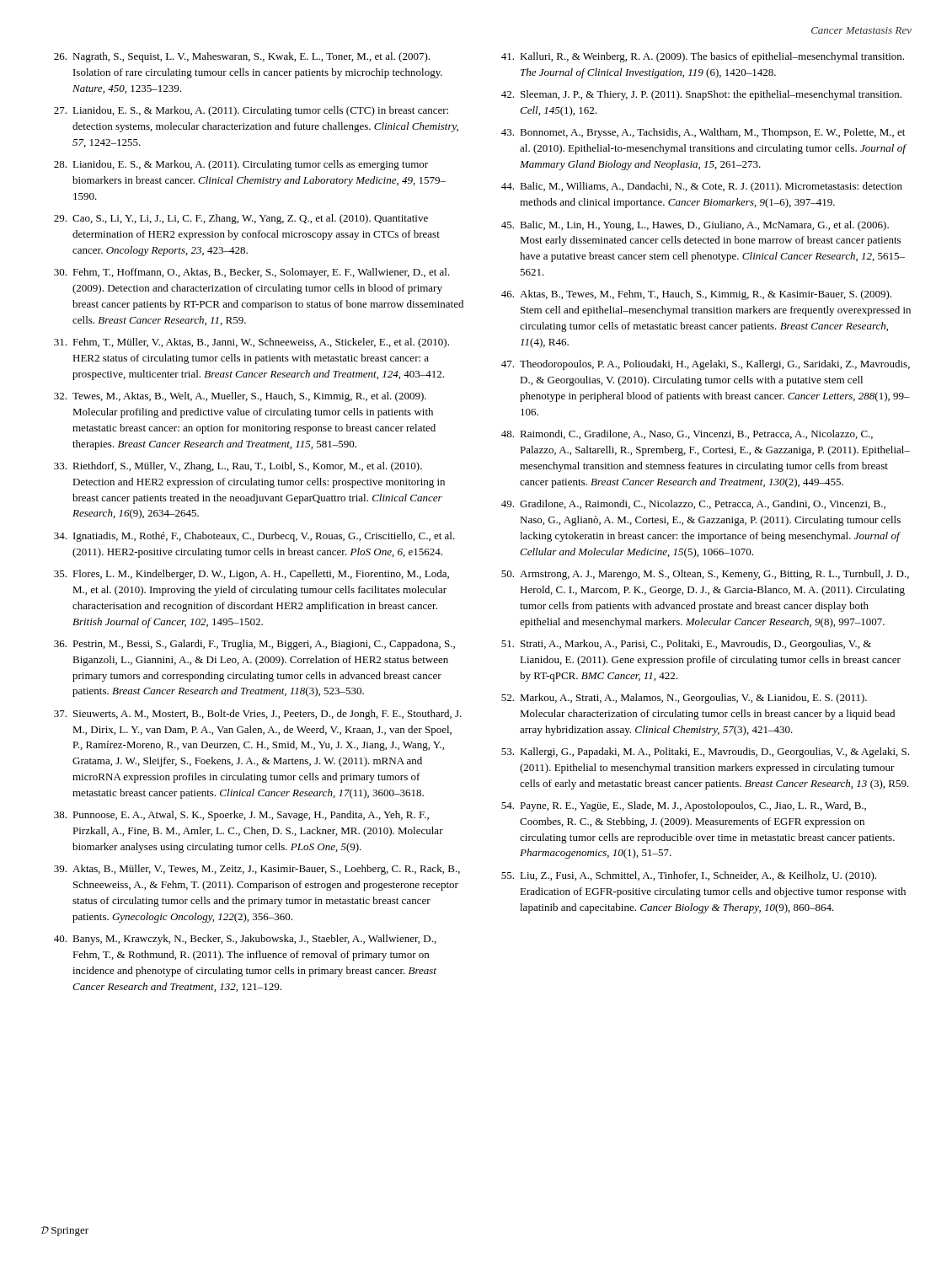Find the list item containing "55. Liu, Z., Fusi, A.,"

tap(700, 892)
